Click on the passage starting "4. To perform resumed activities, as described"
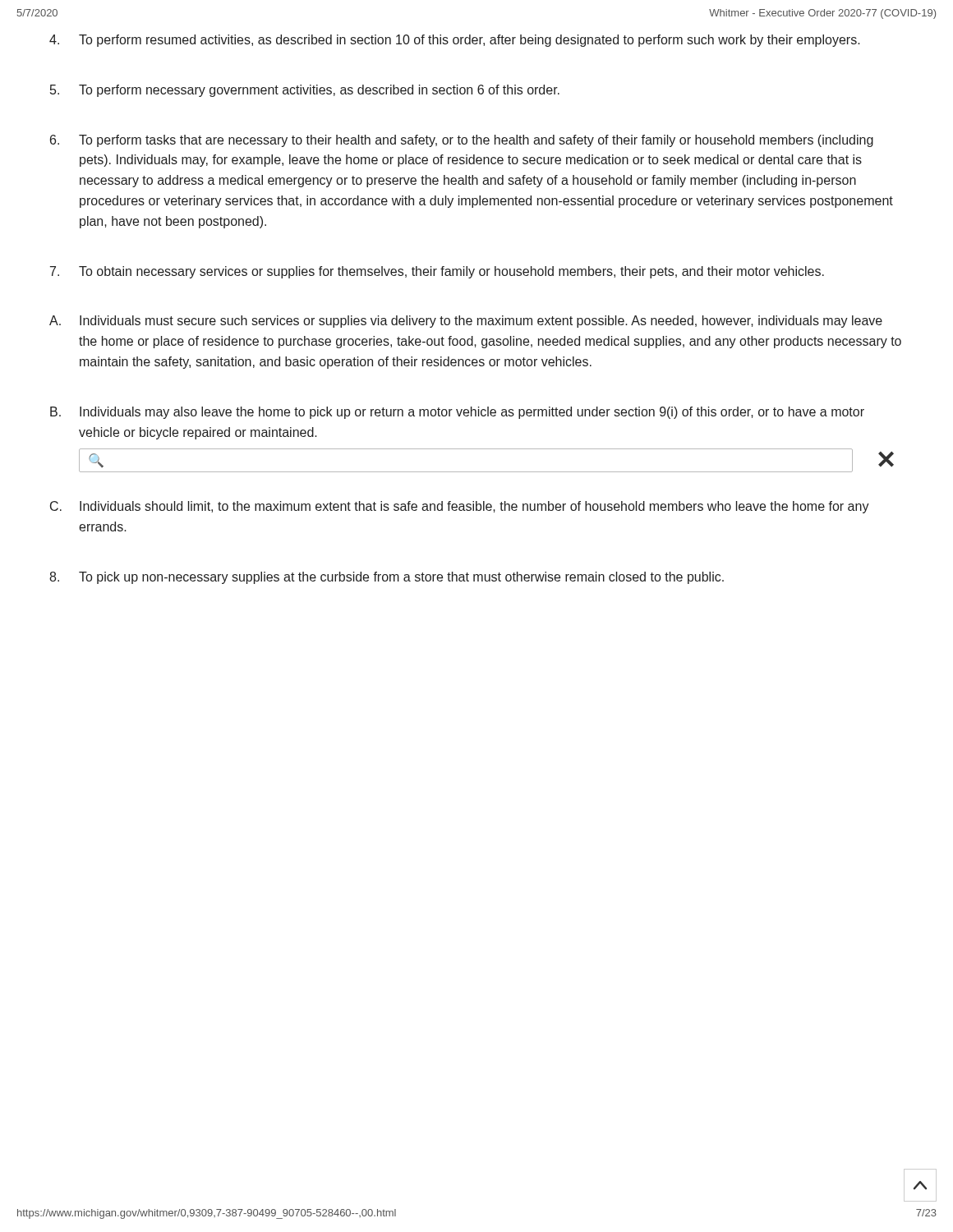This screenshot has height=1232, width=953. coord(476,41)
